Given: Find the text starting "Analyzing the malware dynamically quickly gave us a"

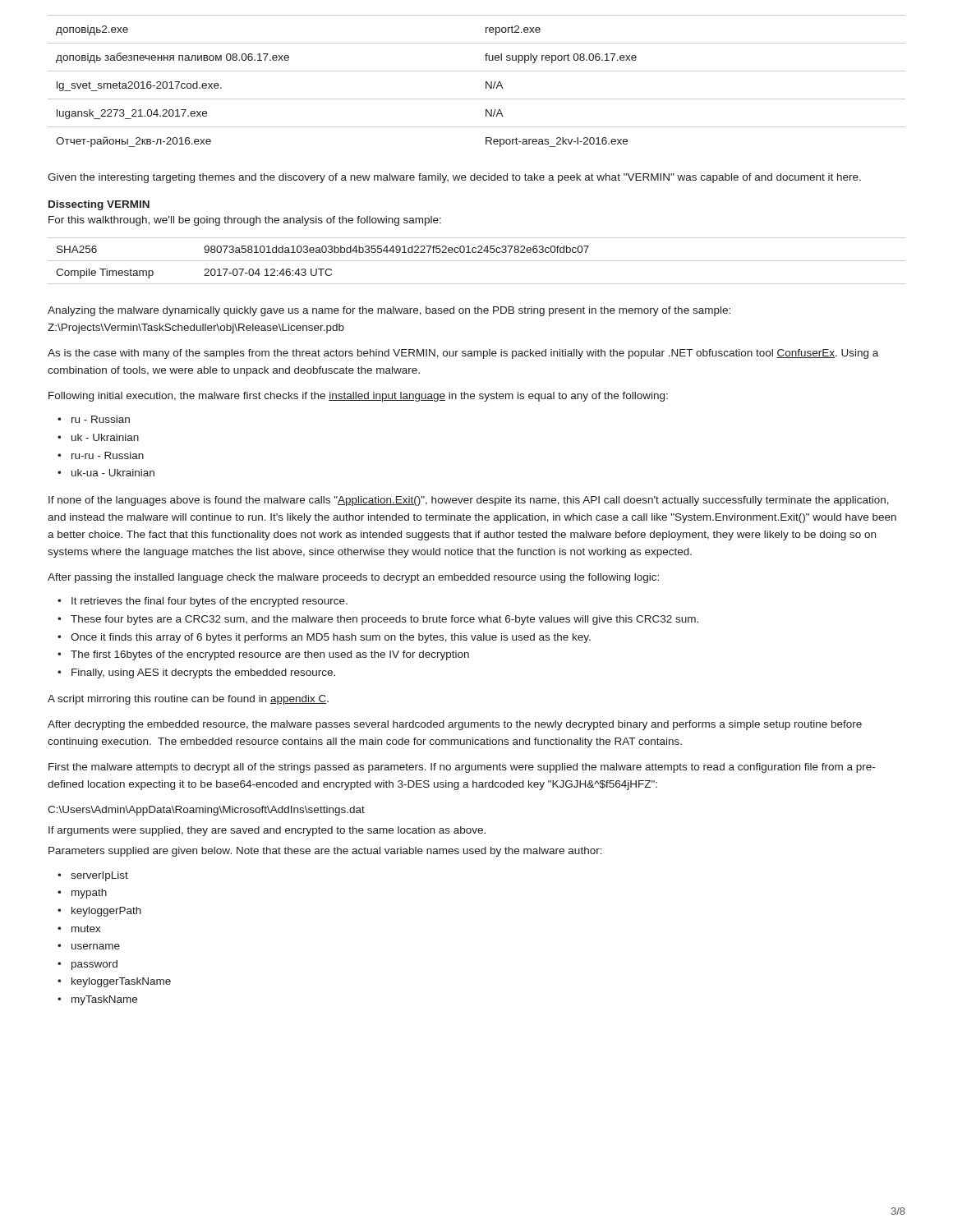Looking at the screenshot, I should click(x=389, y=319).
